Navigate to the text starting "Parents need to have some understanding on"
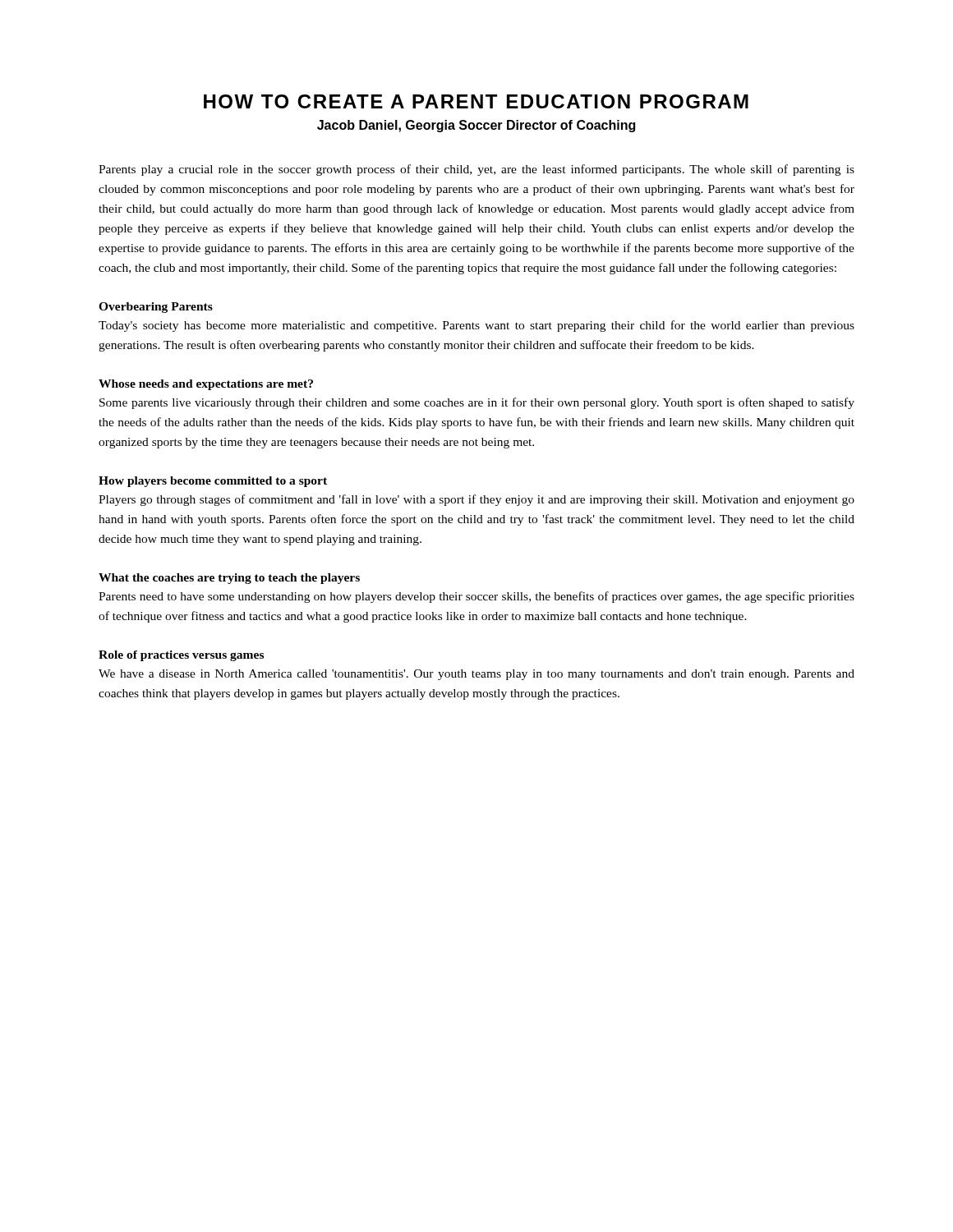Screen dimensions: 1232x953 476,606
